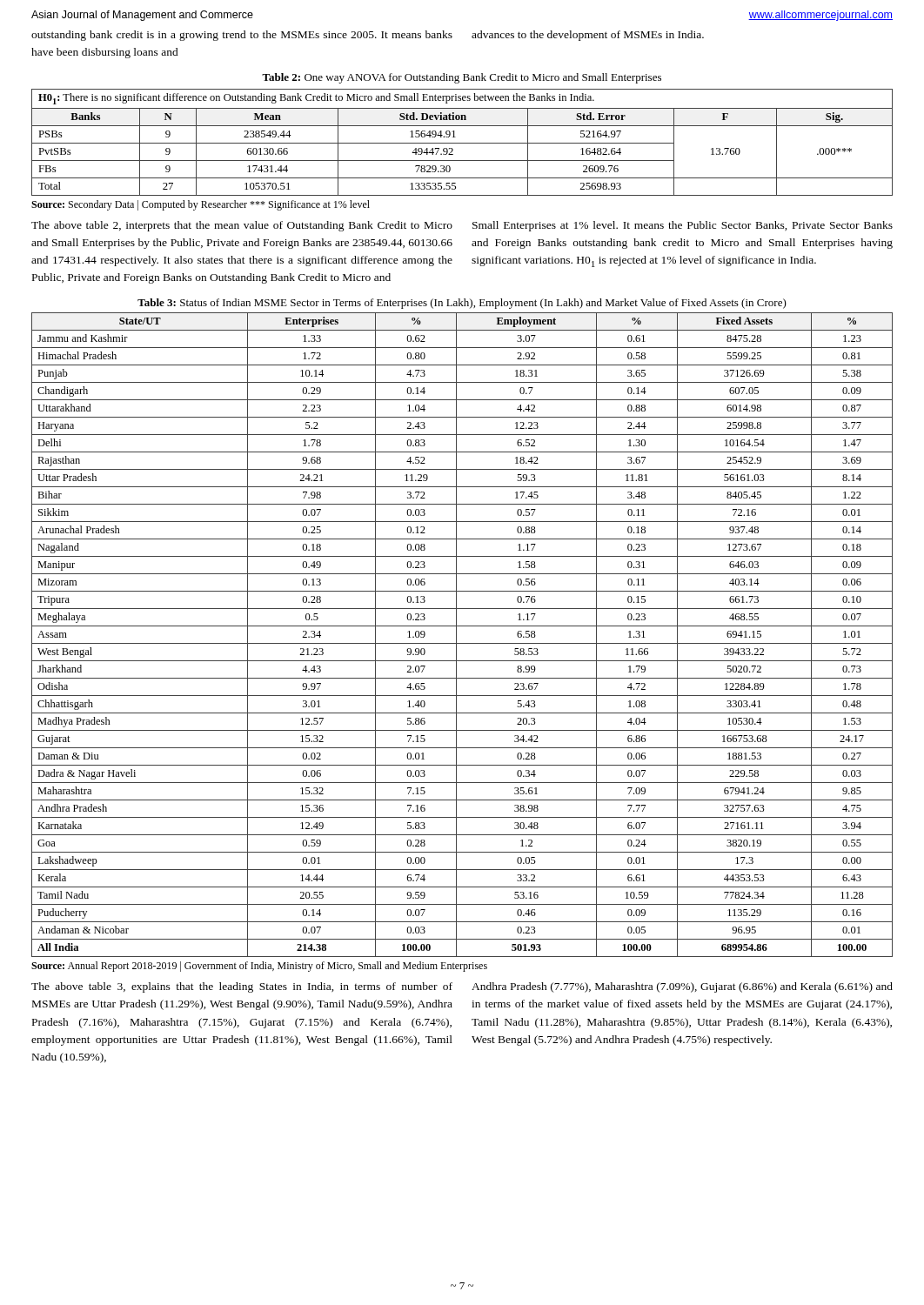
Task: Locate the block of text that opens with "advances to the development of MSMEs"
Action: coord(588,34)
